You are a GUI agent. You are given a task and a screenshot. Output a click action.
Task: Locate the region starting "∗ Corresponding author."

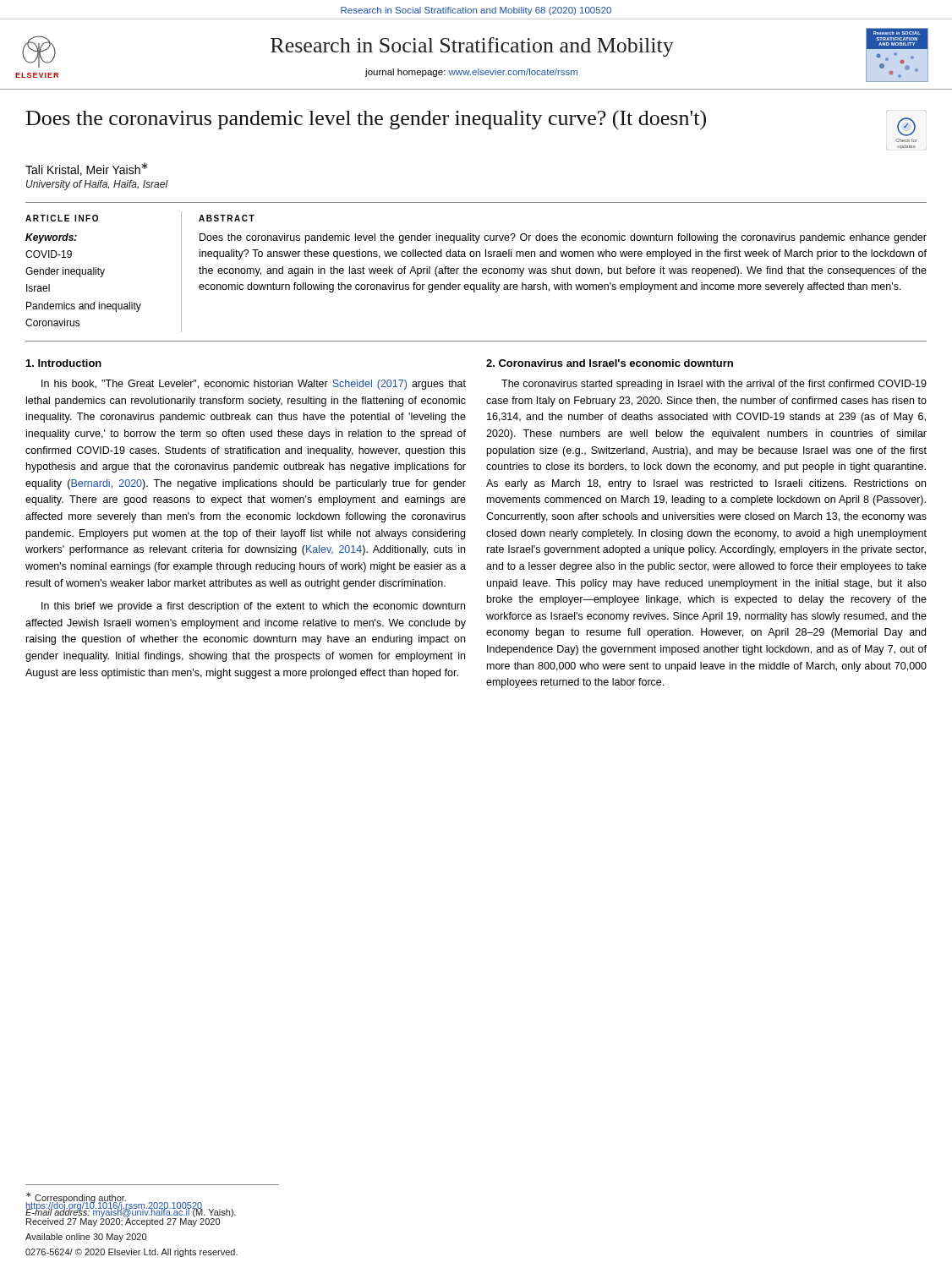point(131,1204)
